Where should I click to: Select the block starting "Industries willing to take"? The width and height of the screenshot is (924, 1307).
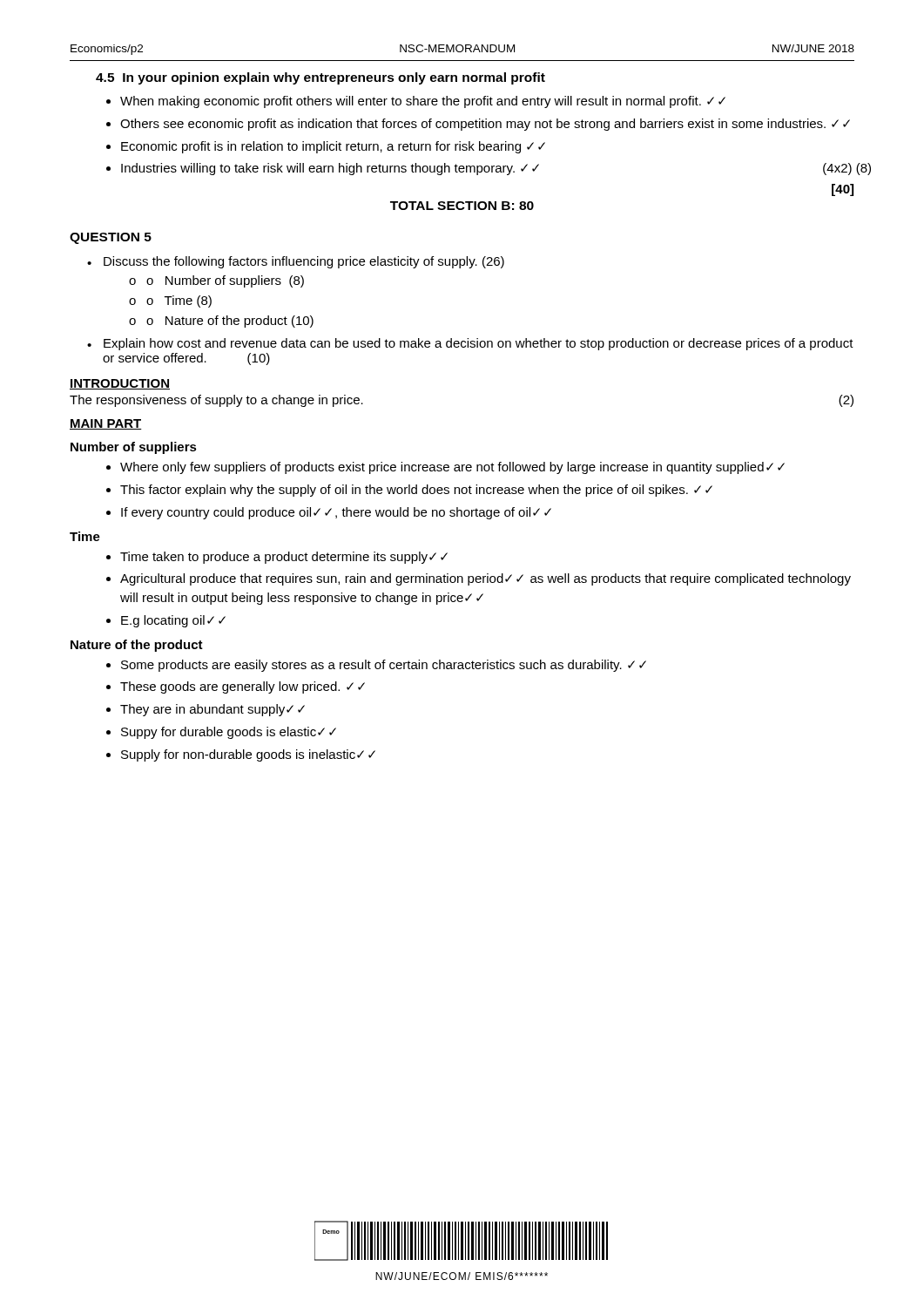[x=462, y=168]
